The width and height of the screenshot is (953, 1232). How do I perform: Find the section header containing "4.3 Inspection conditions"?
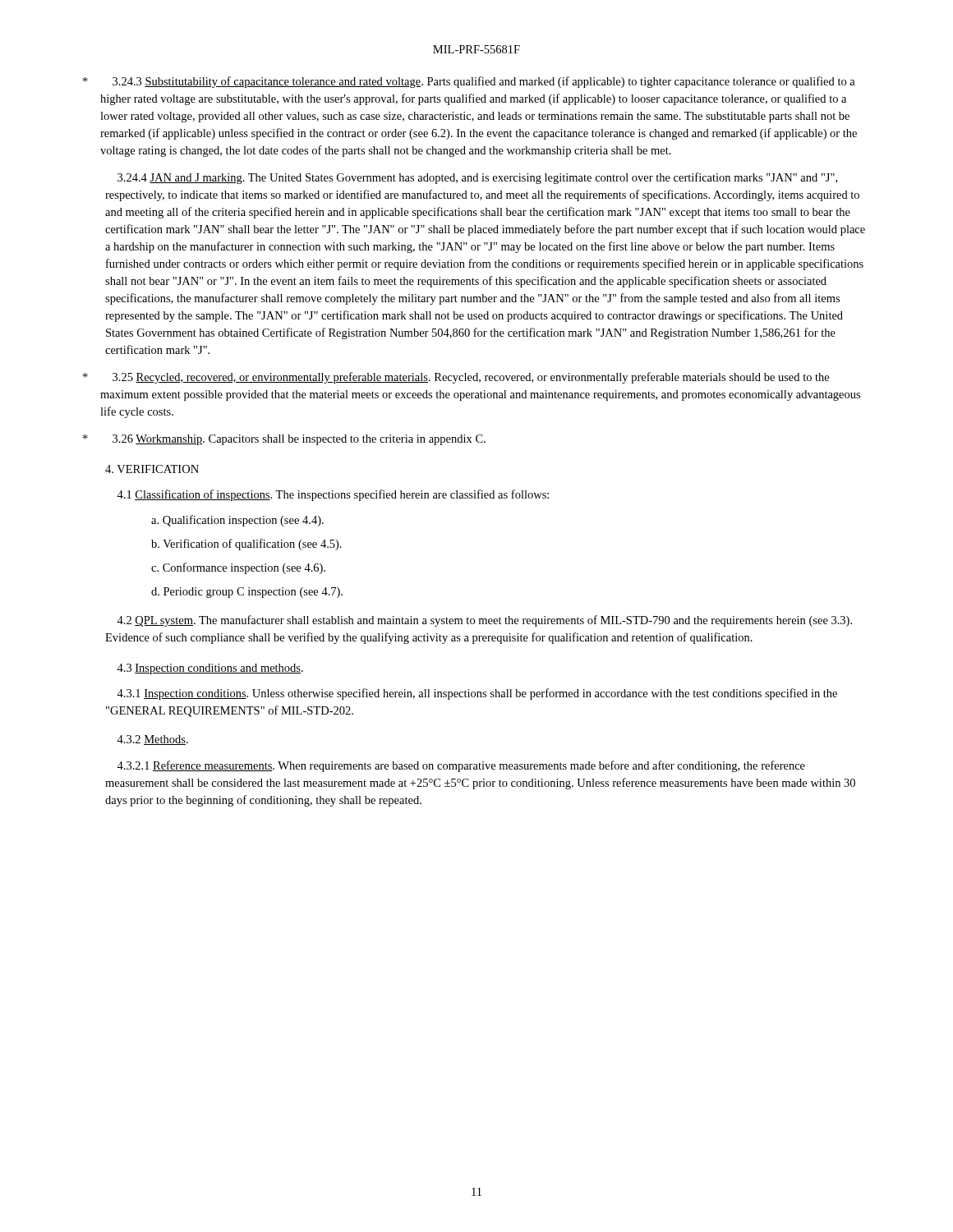204,668
